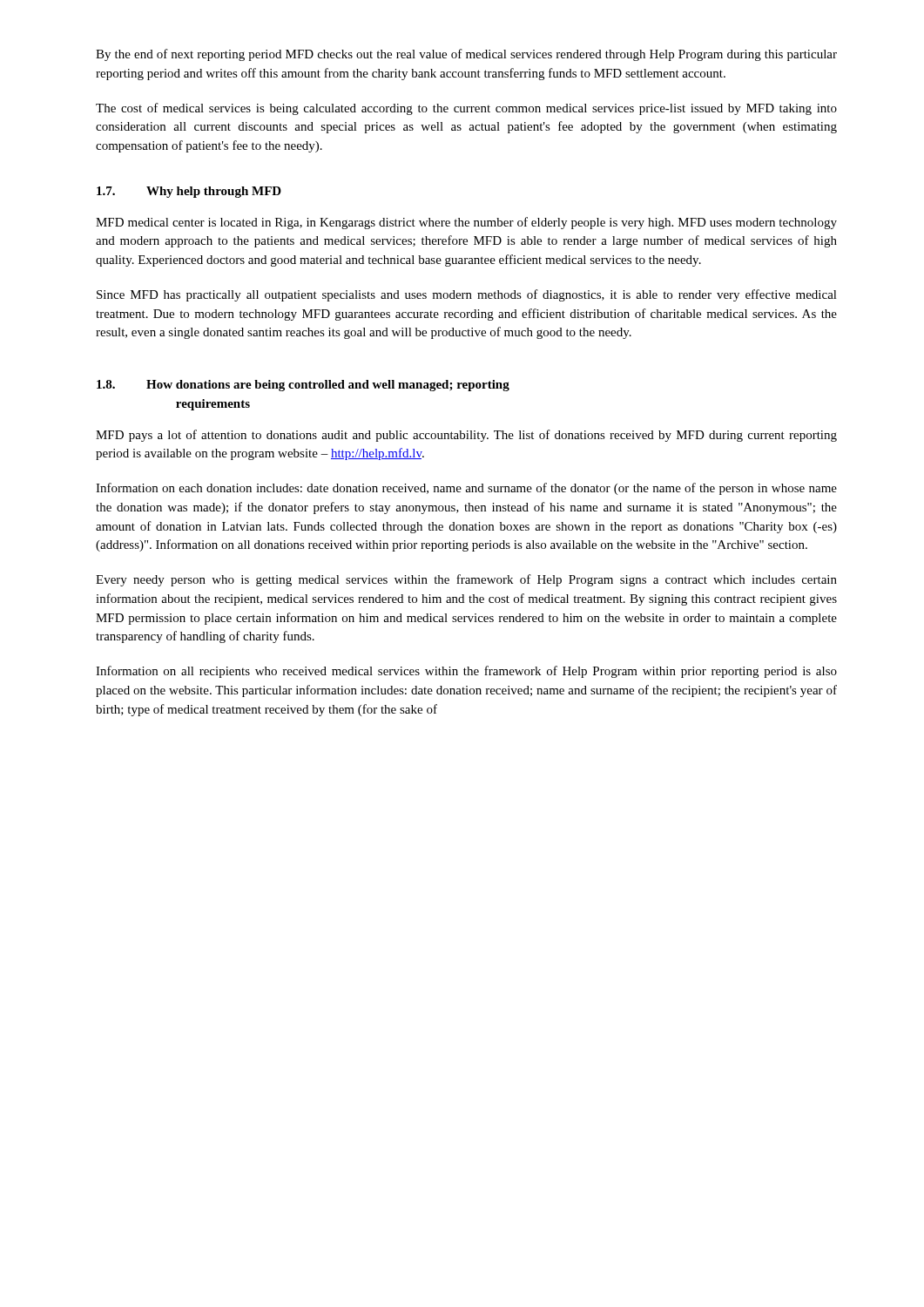The height and width of the screenshot is (1307, 924).
Task: Click on the text block containing "Every needy person who is"
Action: pyautogui.click(x=466, y=608)
